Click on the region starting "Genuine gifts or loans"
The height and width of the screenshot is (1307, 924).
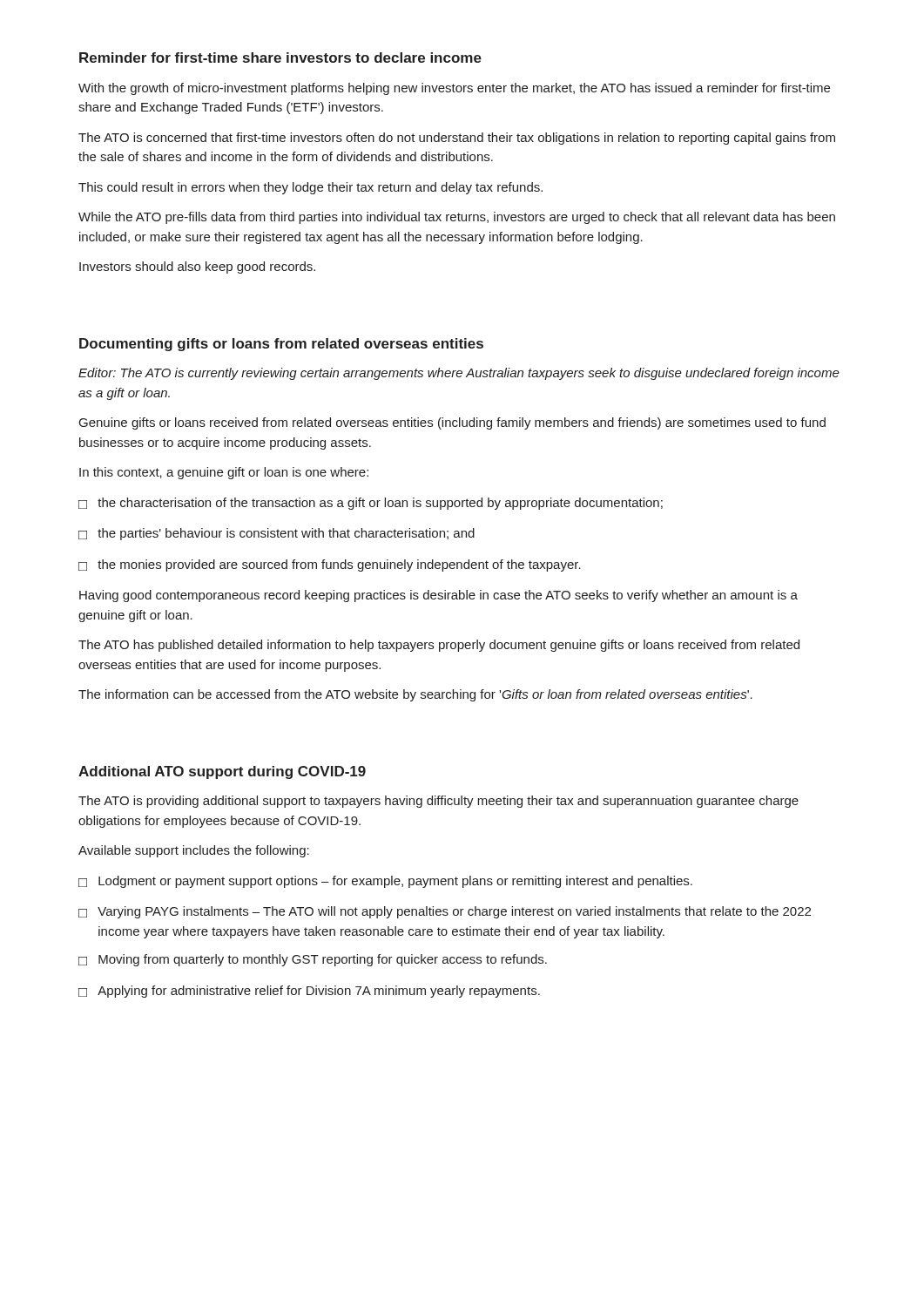[x=462, y=433]
